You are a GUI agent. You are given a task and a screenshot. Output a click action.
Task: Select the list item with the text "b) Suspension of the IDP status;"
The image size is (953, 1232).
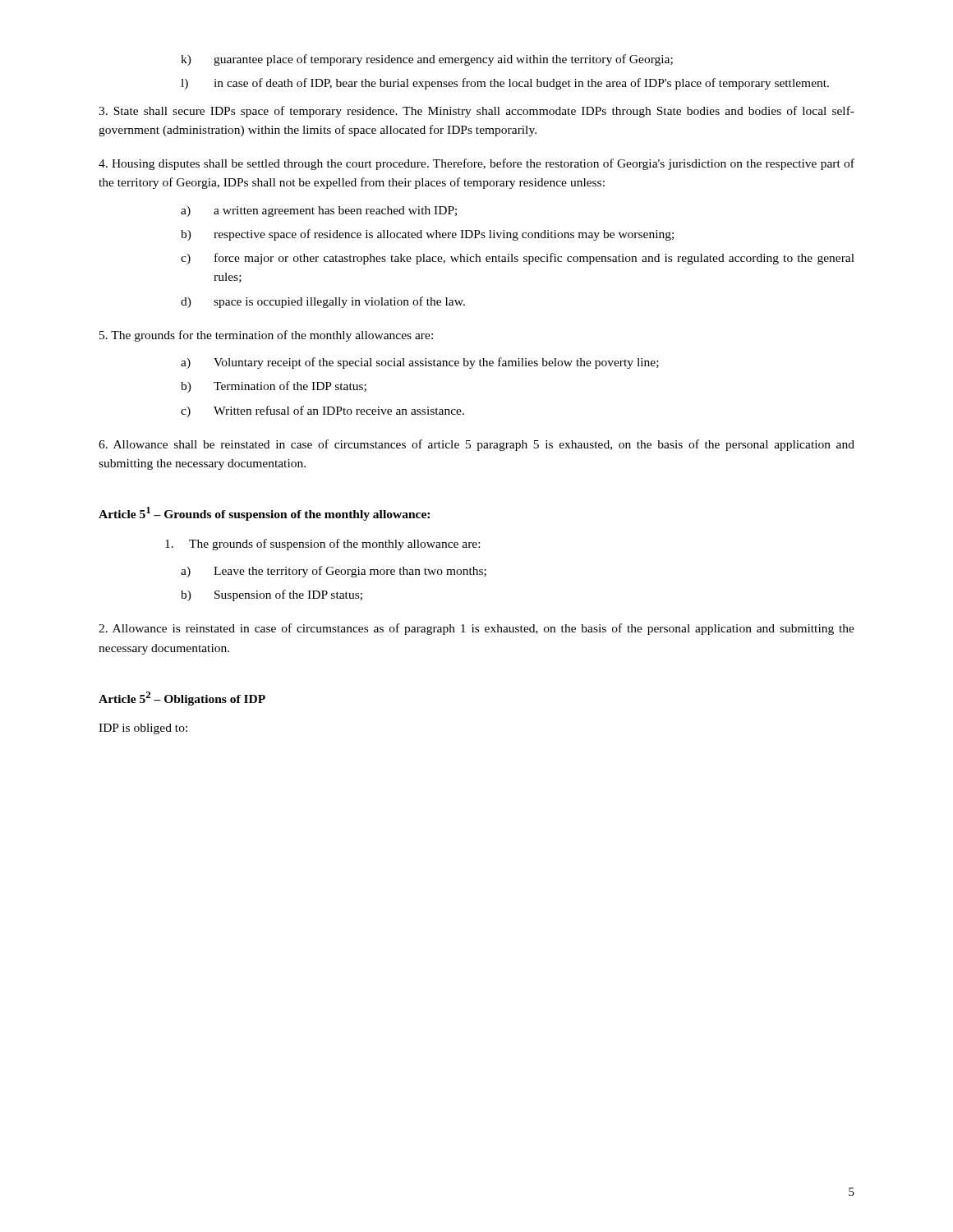(272, 595)
